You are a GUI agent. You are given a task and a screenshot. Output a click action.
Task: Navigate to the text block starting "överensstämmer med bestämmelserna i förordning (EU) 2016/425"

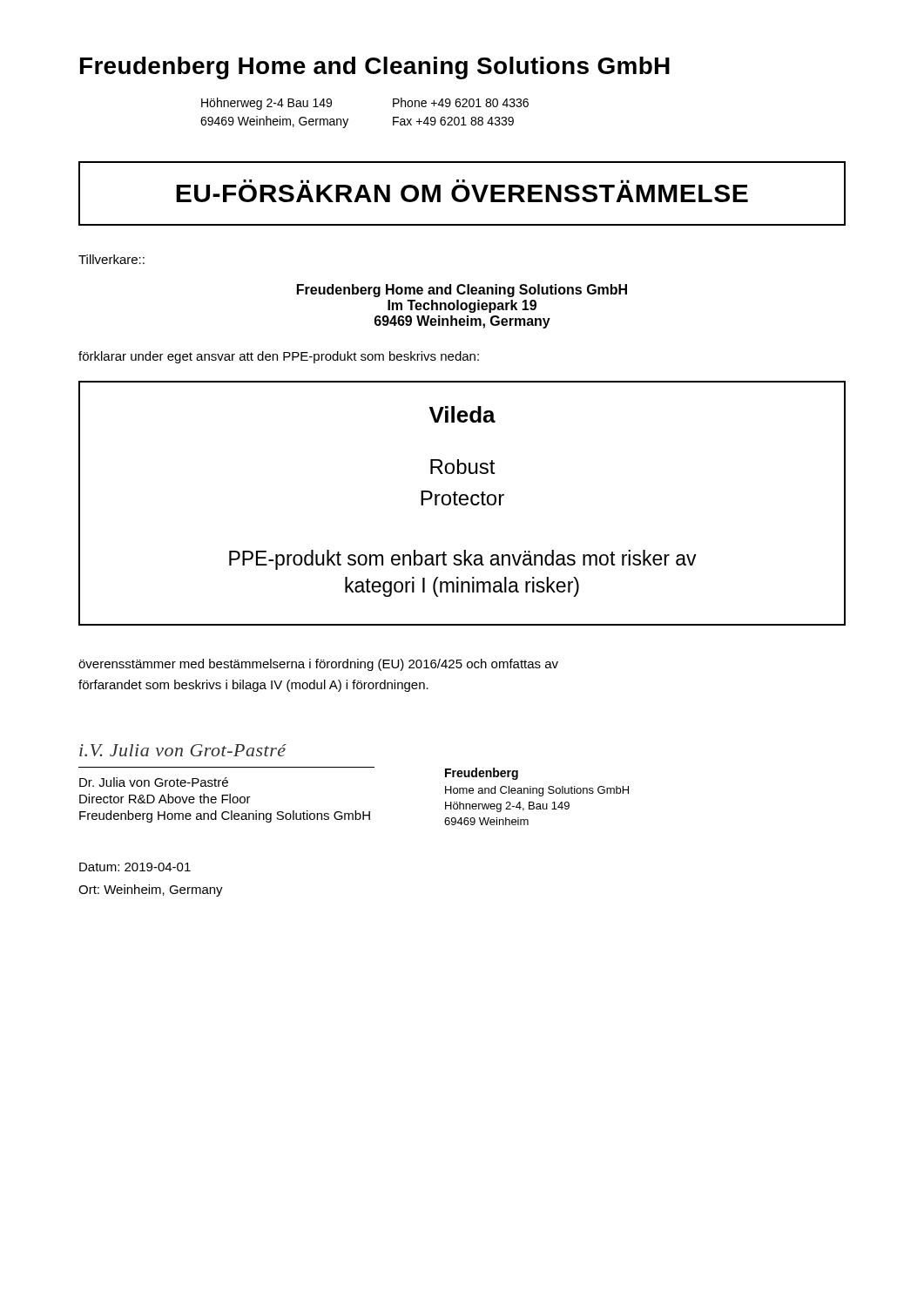462,675
